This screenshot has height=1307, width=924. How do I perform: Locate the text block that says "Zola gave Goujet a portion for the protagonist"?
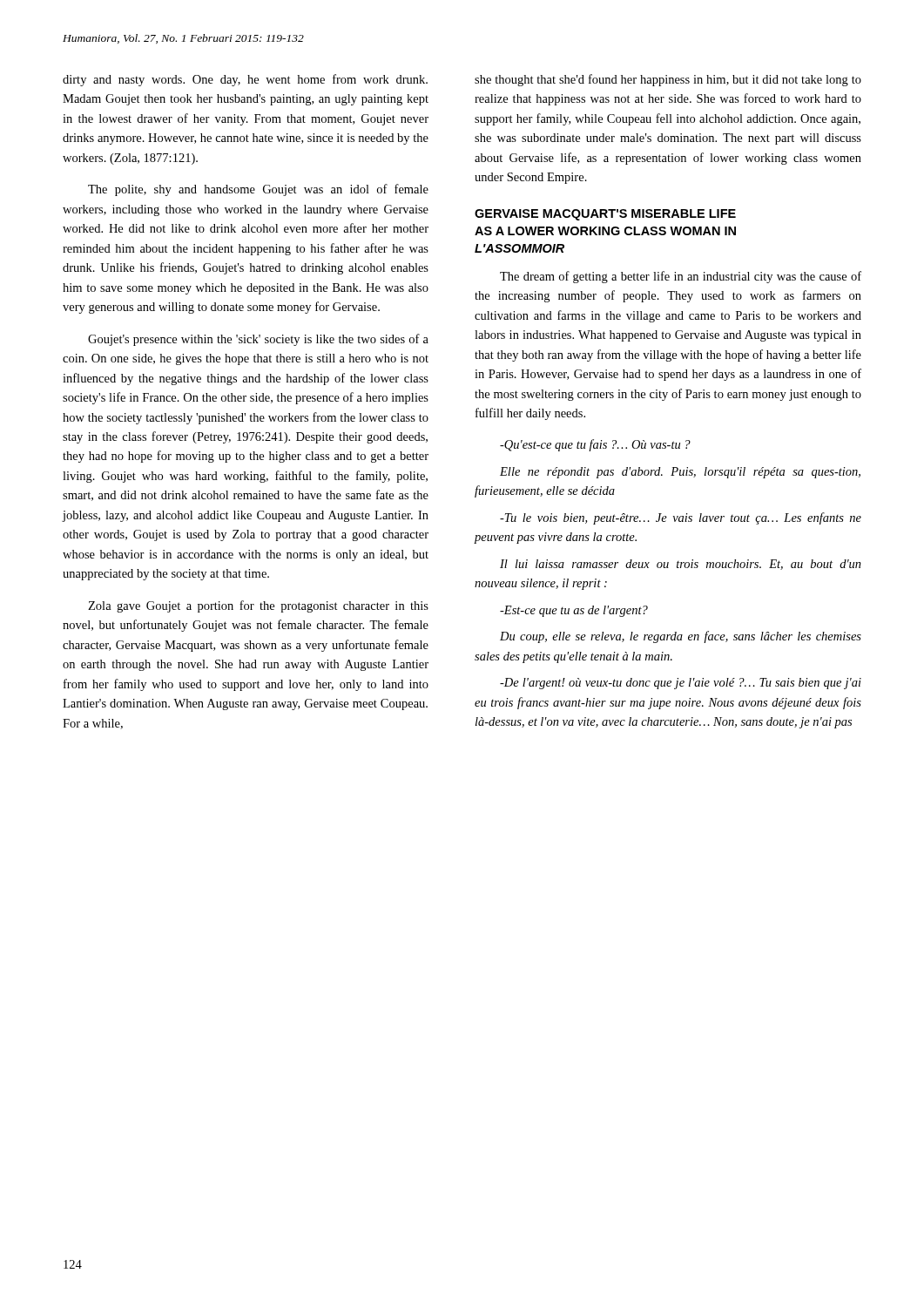click(x=246, y=664)
